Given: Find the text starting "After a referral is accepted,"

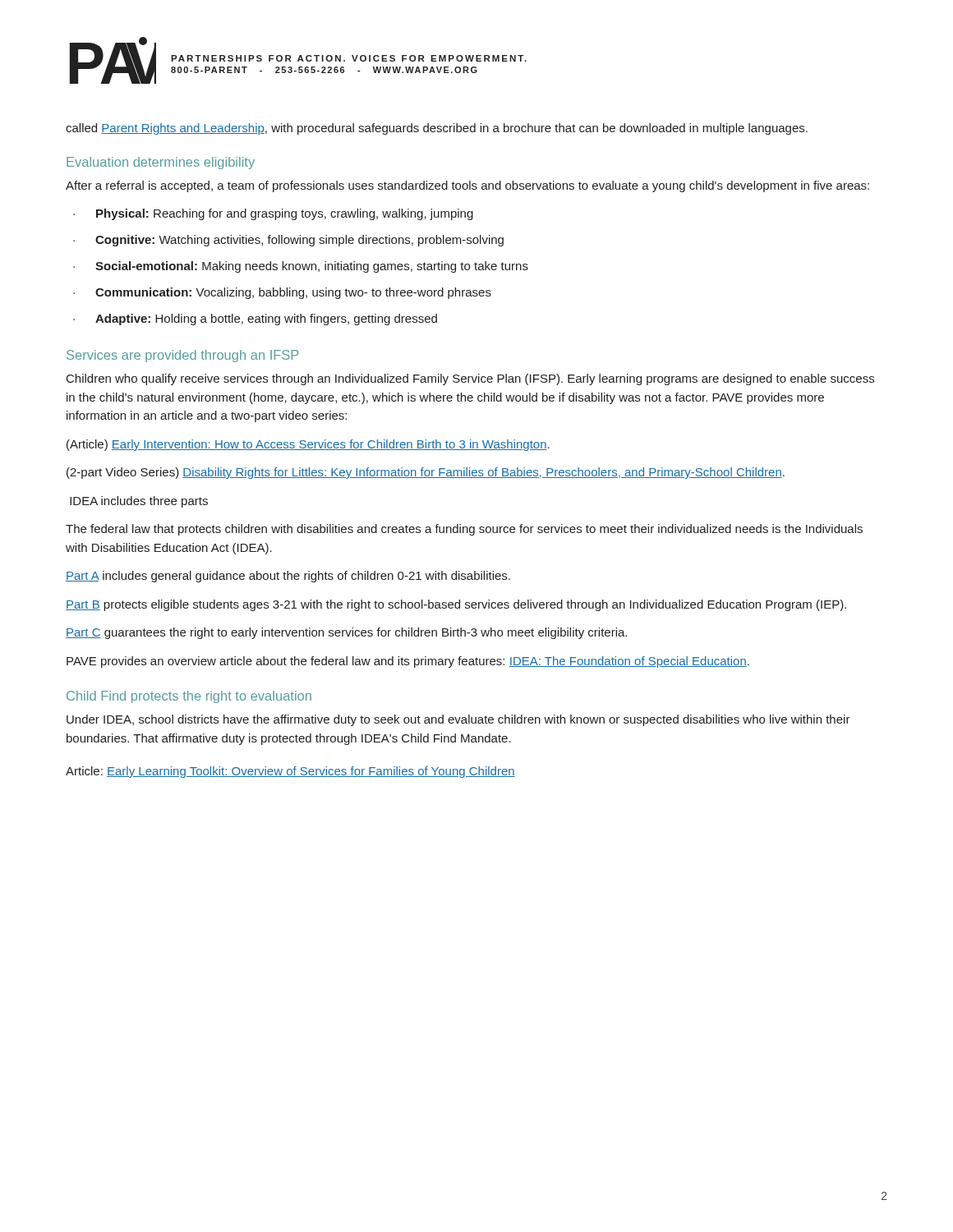Looking at the screenshot, I should tap(468, 185).
